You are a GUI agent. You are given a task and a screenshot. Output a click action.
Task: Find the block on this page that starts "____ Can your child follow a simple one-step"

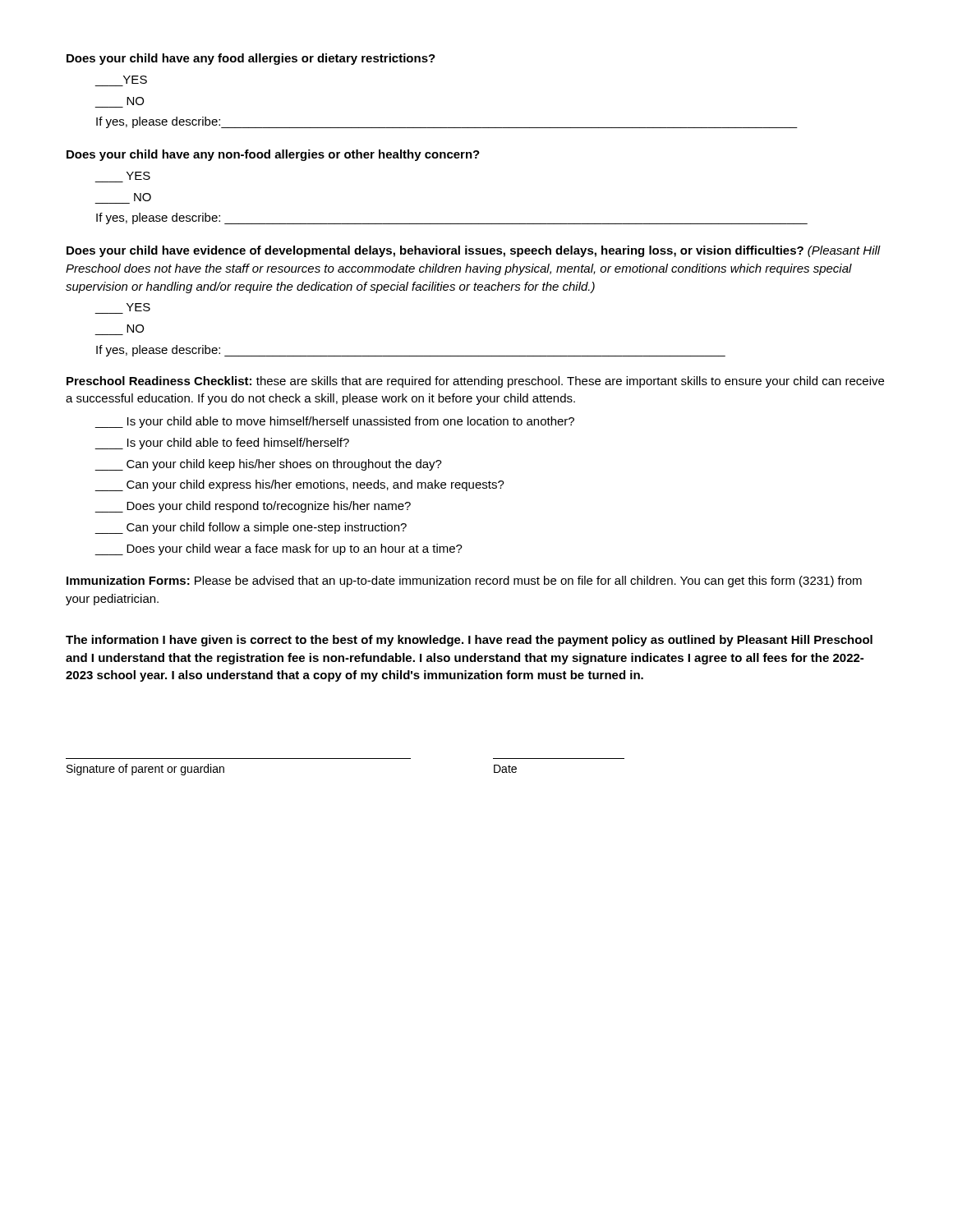point(251,528)
